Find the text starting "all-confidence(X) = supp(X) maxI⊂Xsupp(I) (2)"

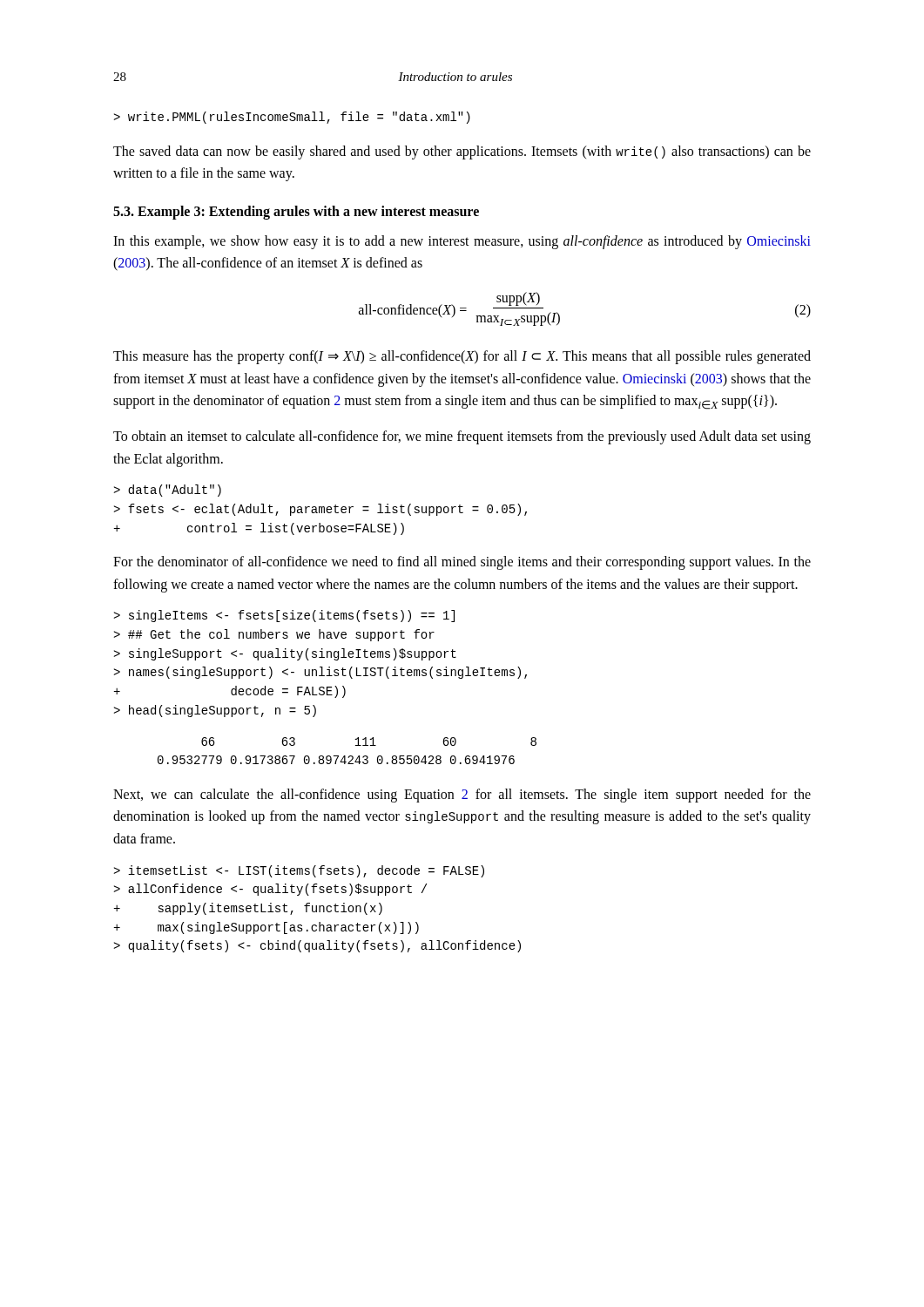pyautogui.click(x=445, y=307)
